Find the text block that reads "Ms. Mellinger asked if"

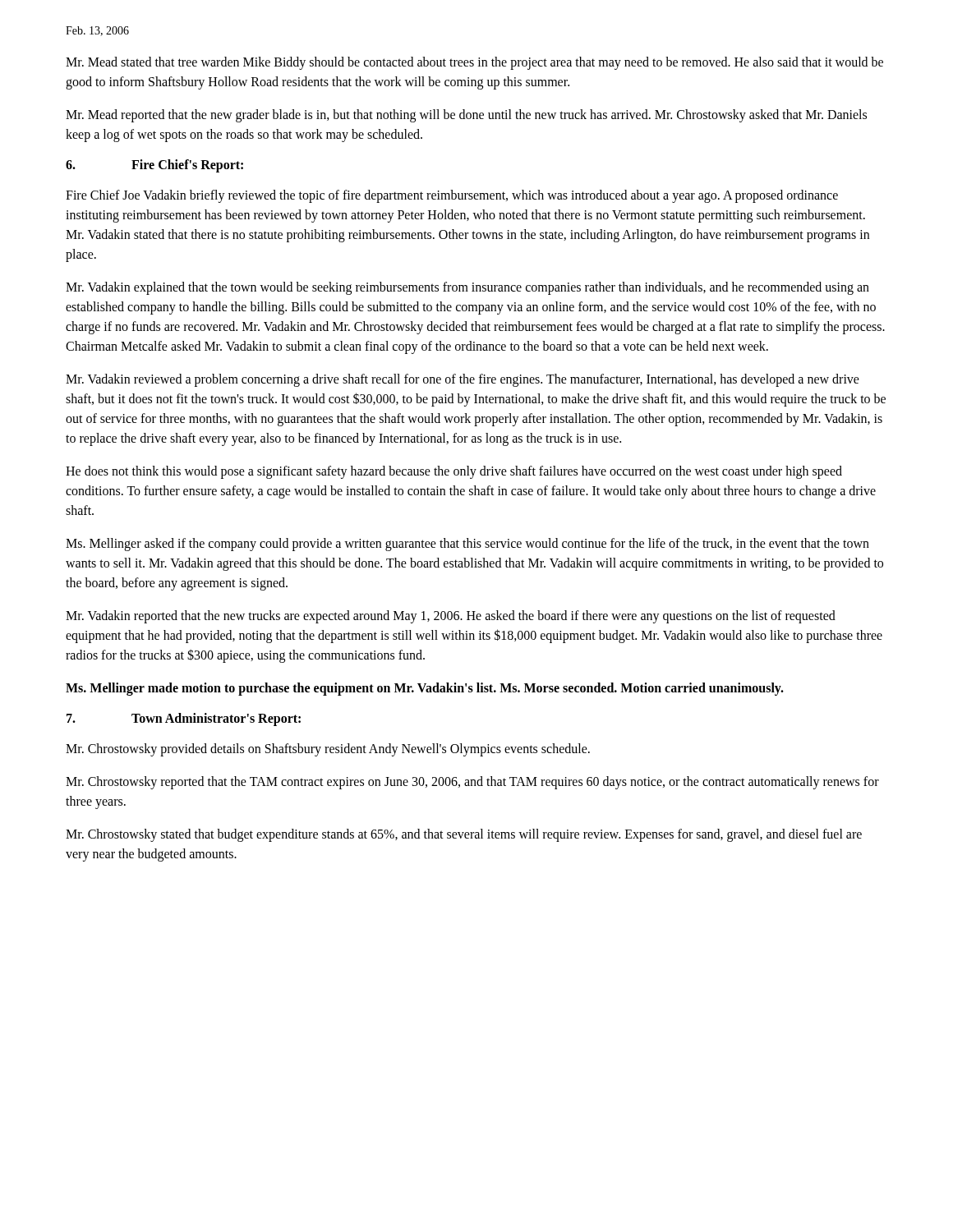click(x=475, y=563)
